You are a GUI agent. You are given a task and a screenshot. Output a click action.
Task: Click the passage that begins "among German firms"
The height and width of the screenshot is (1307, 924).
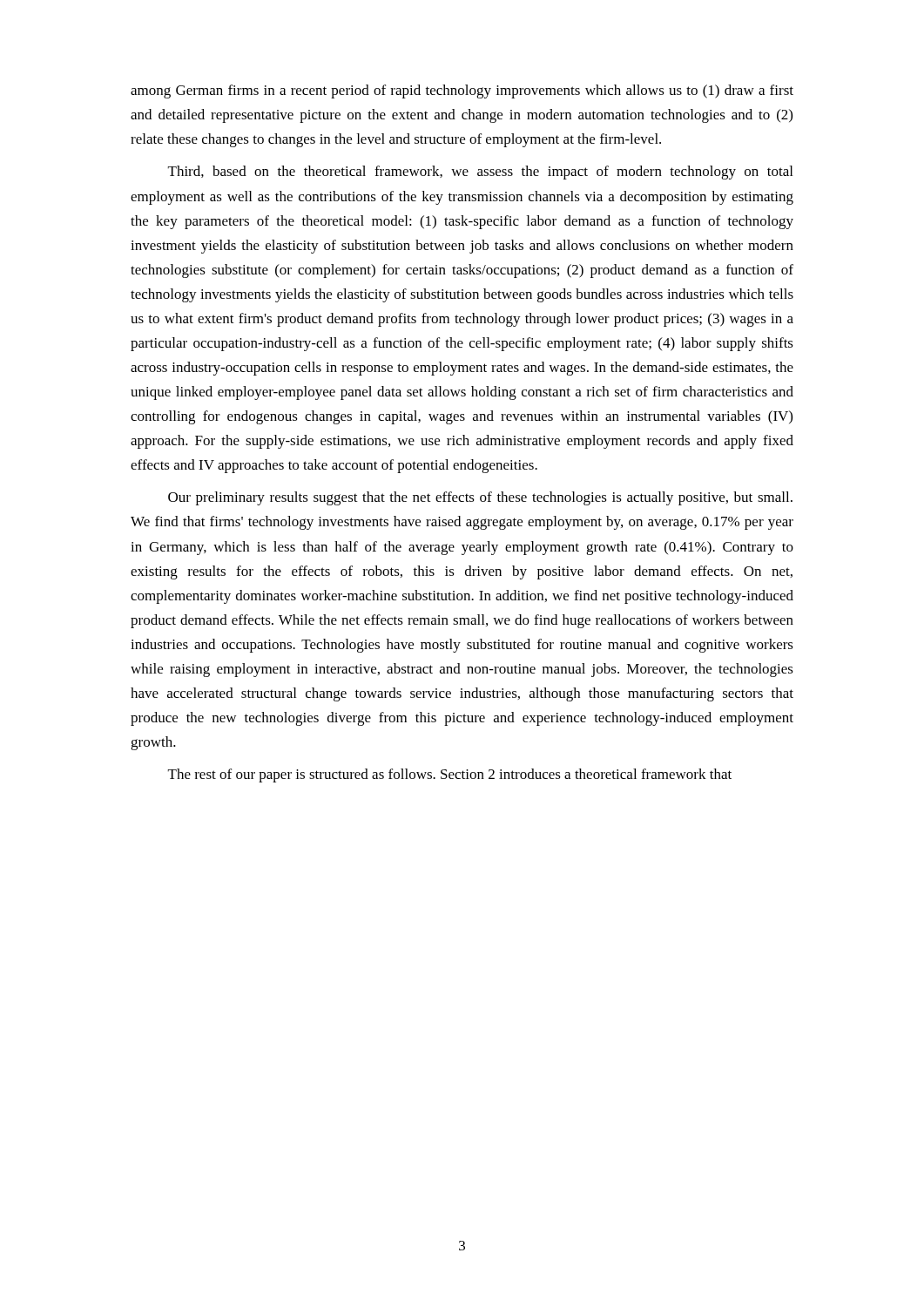[x=462, y=115]
